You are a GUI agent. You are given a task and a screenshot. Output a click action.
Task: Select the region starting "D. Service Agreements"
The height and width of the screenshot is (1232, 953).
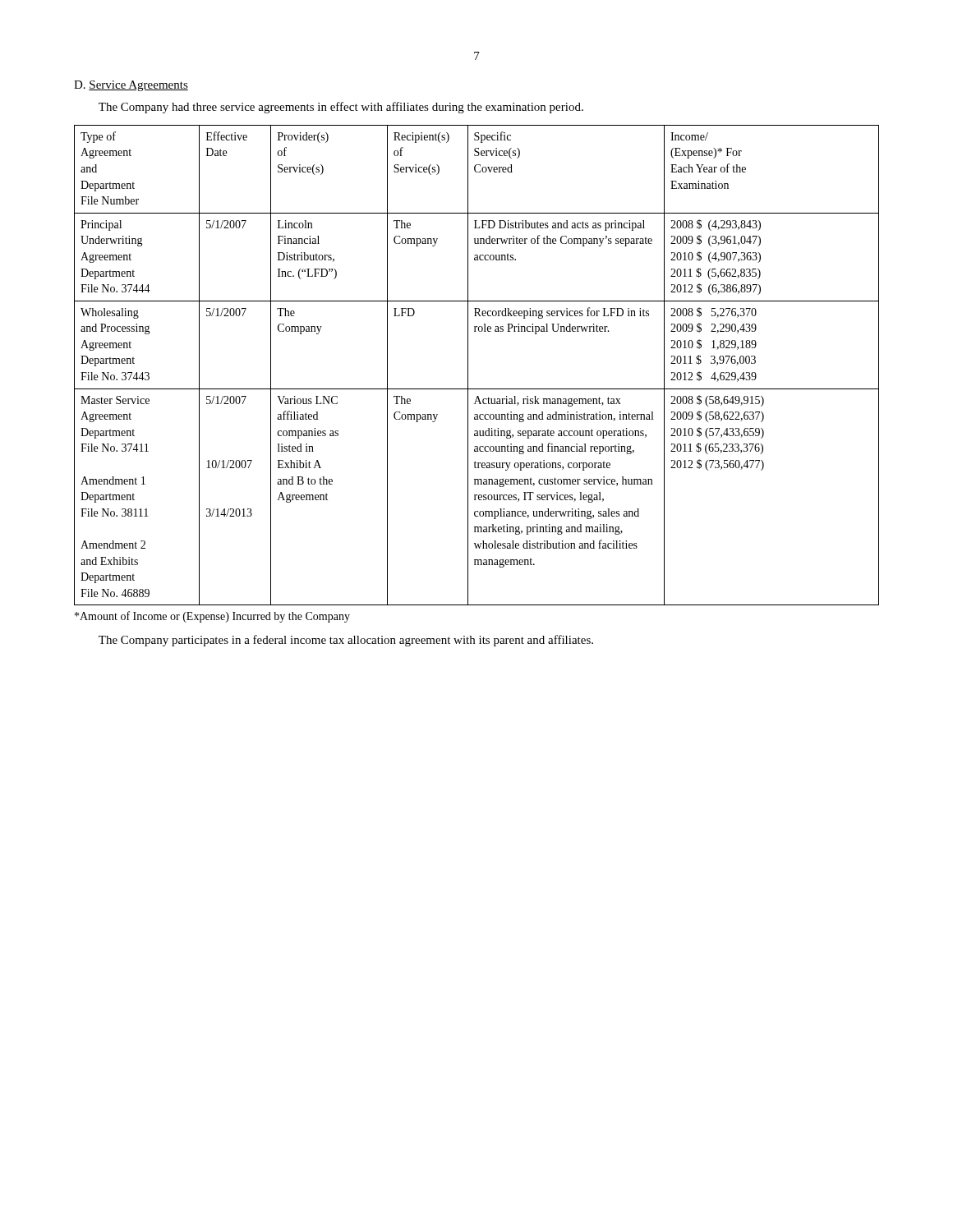pyautogui.click(x=131, y=85)
